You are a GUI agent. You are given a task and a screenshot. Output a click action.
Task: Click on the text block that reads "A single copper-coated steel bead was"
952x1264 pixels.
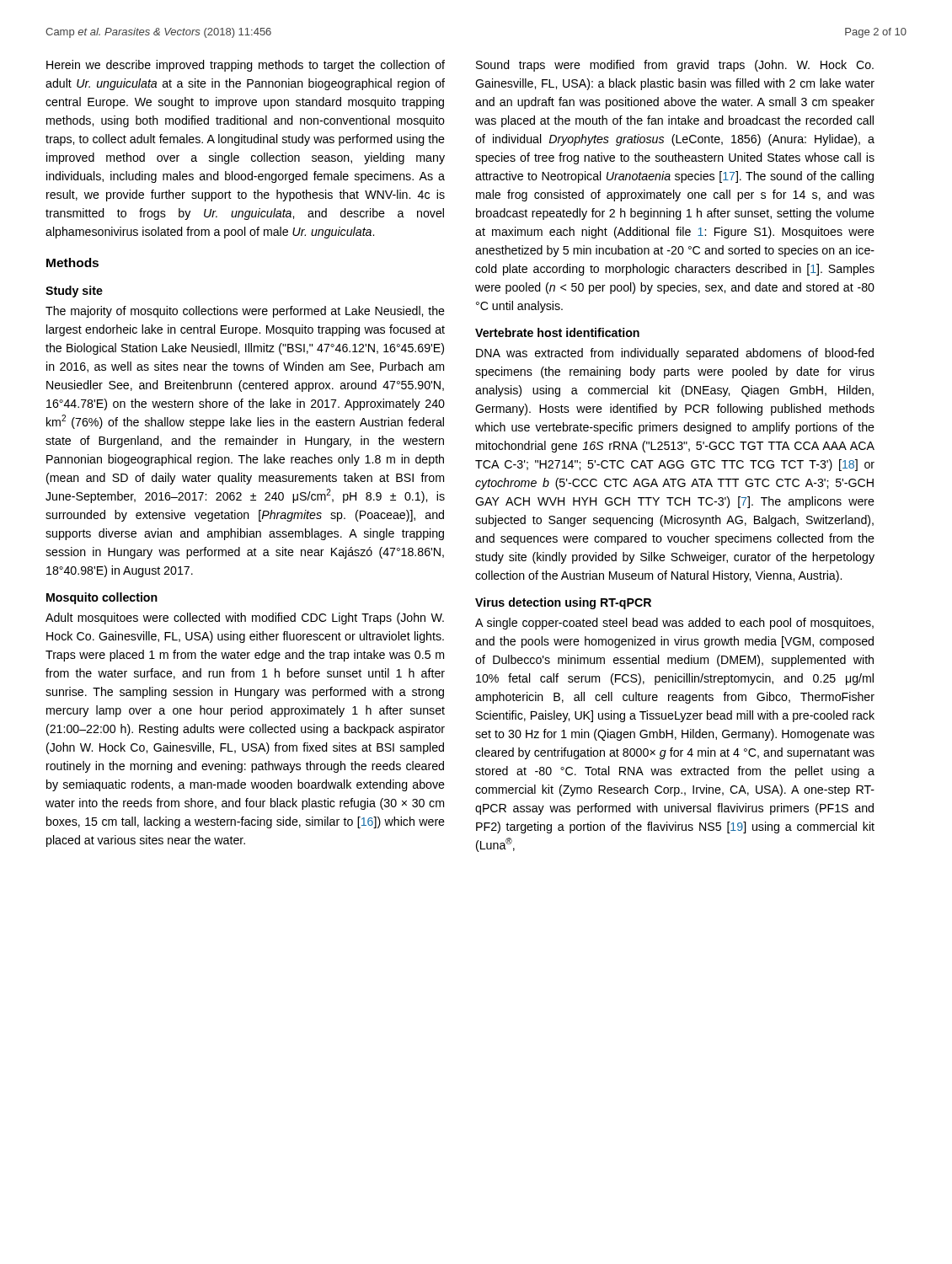pyautogui.click(x=675, y=734)
